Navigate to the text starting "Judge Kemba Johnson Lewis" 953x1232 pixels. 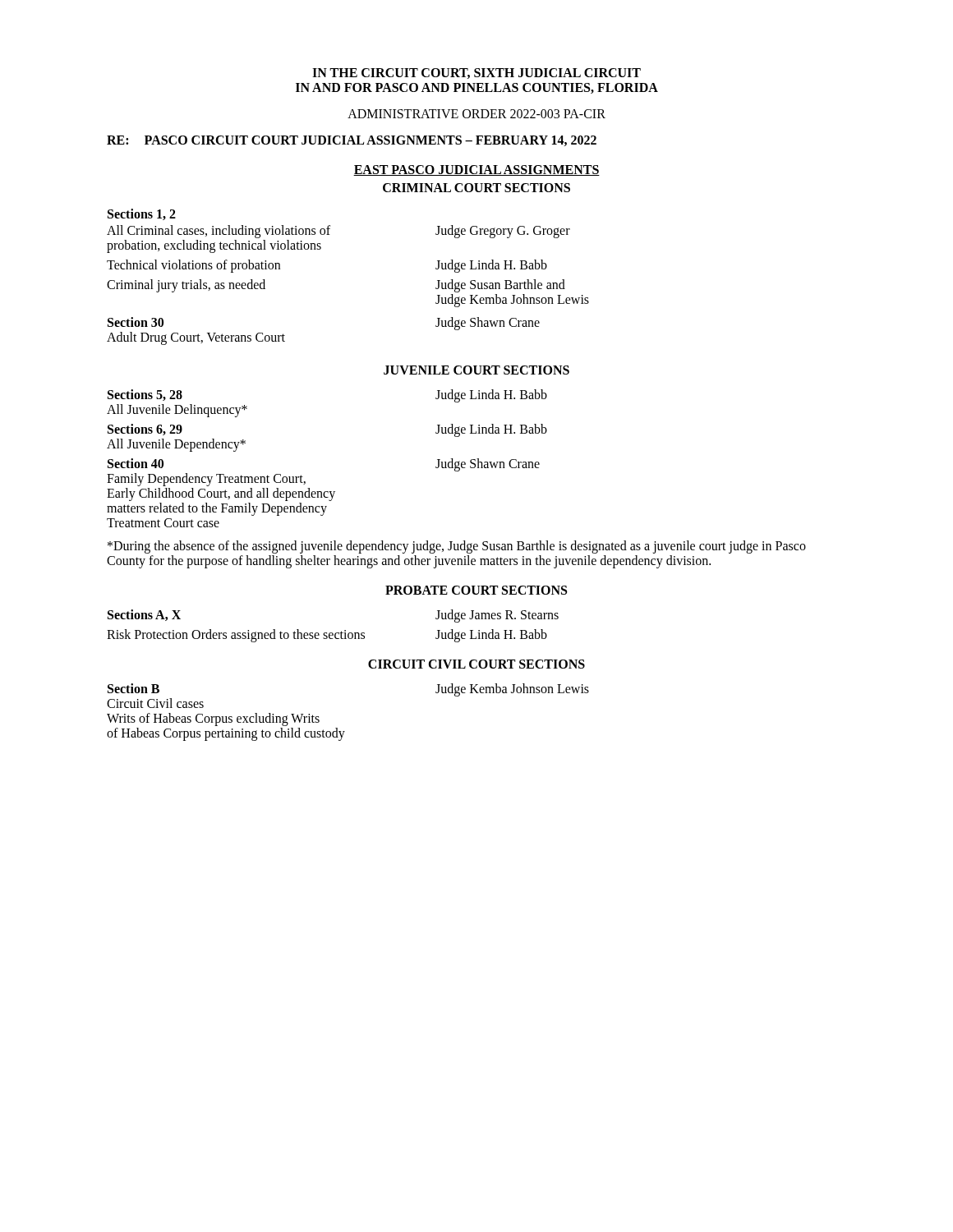click(x=512, y=689)
